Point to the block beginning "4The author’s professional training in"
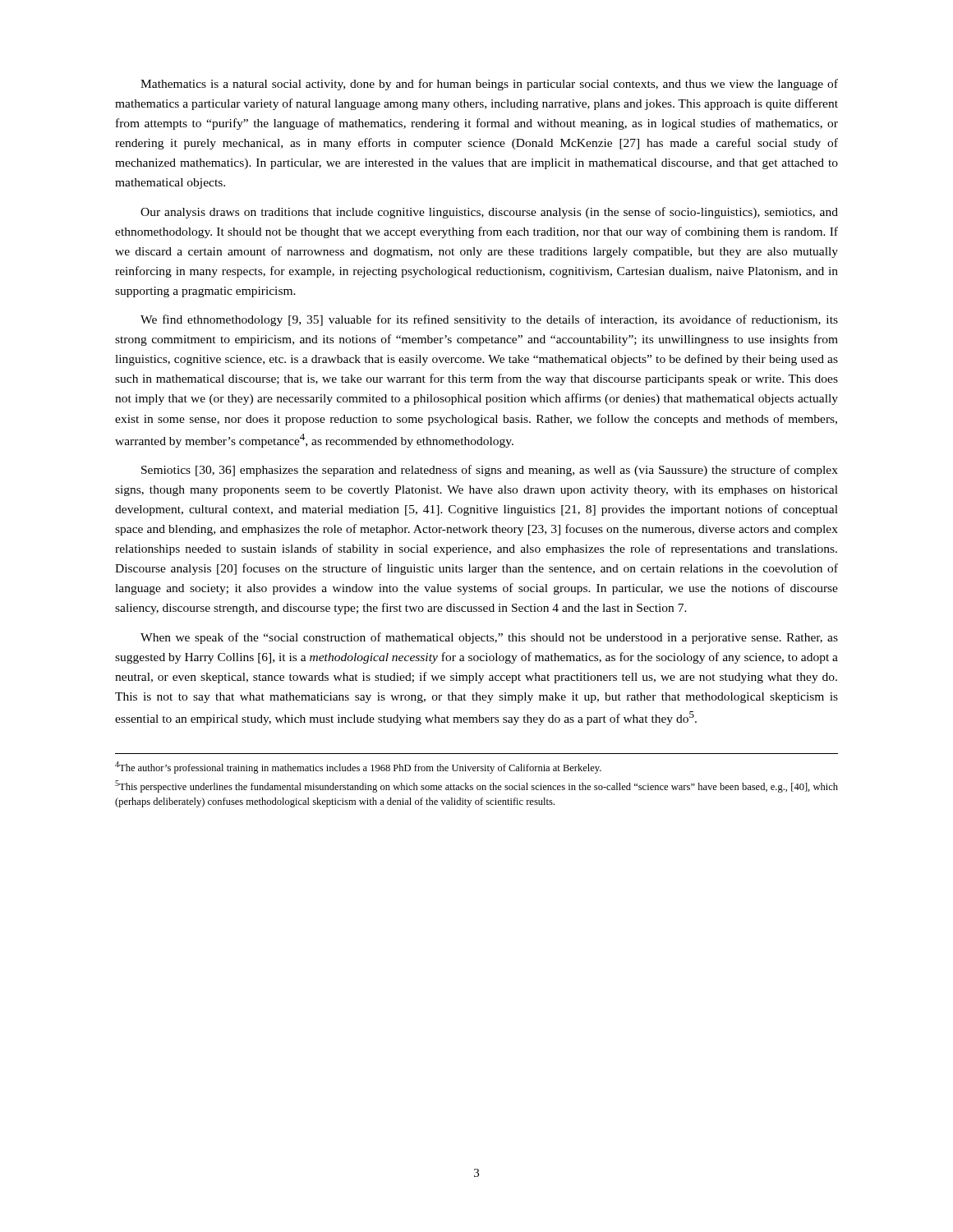Screen dimensions: 1232x953 coord(476,767)
